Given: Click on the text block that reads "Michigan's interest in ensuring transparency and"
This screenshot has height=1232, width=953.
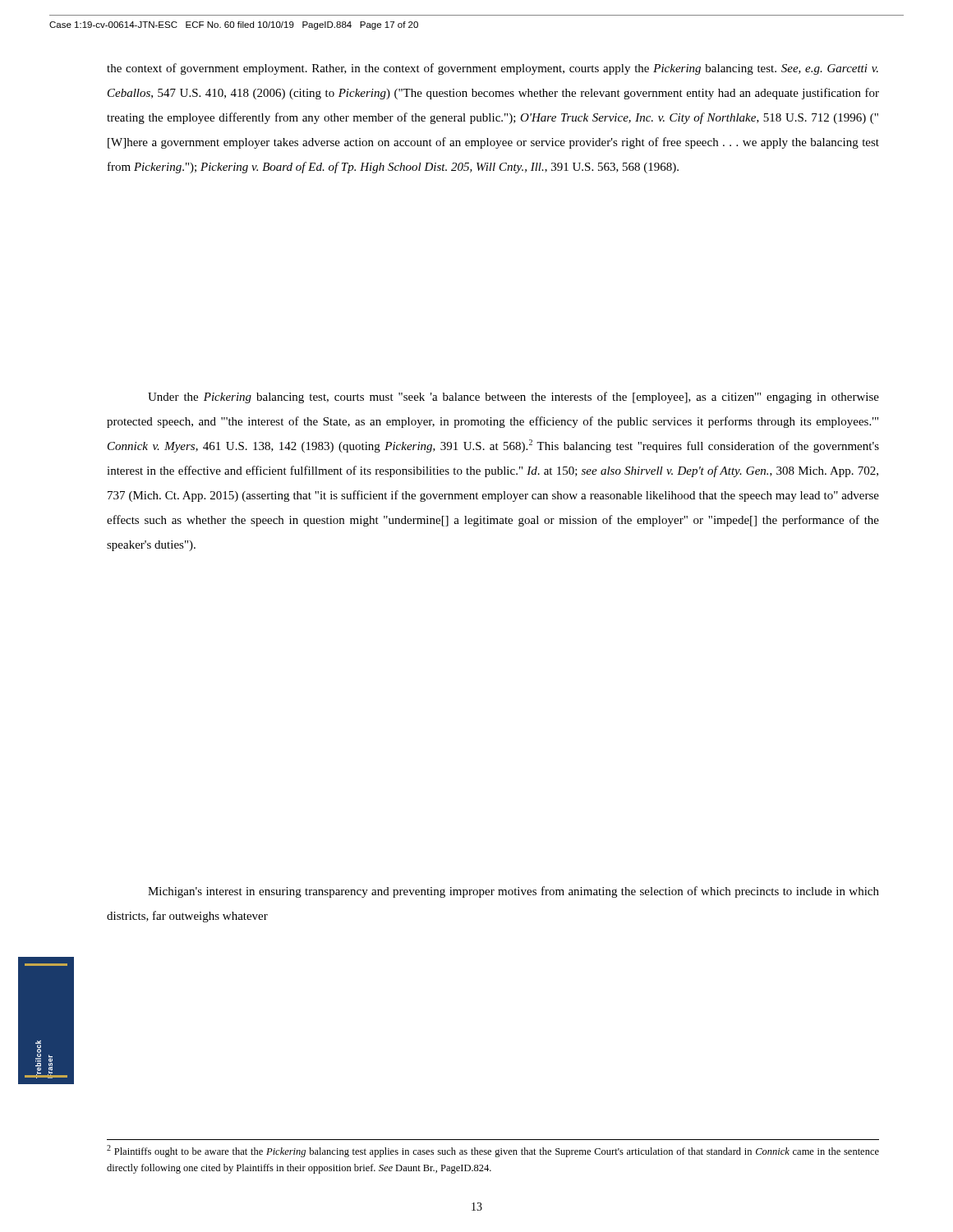Looking at the screenshot, I should [x=493, y=903].
